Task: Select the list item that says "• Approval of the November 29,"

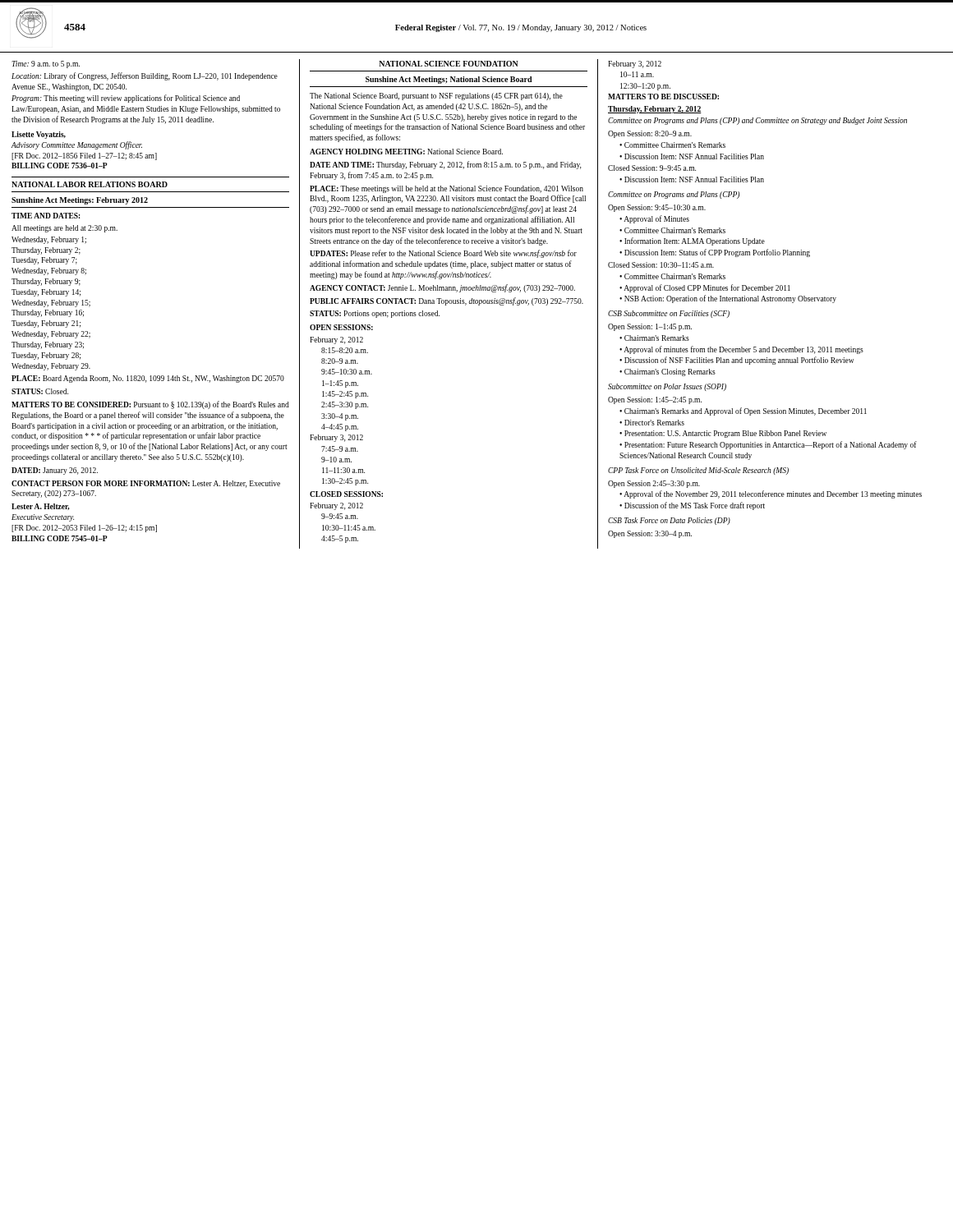Action: coord(771,495)
